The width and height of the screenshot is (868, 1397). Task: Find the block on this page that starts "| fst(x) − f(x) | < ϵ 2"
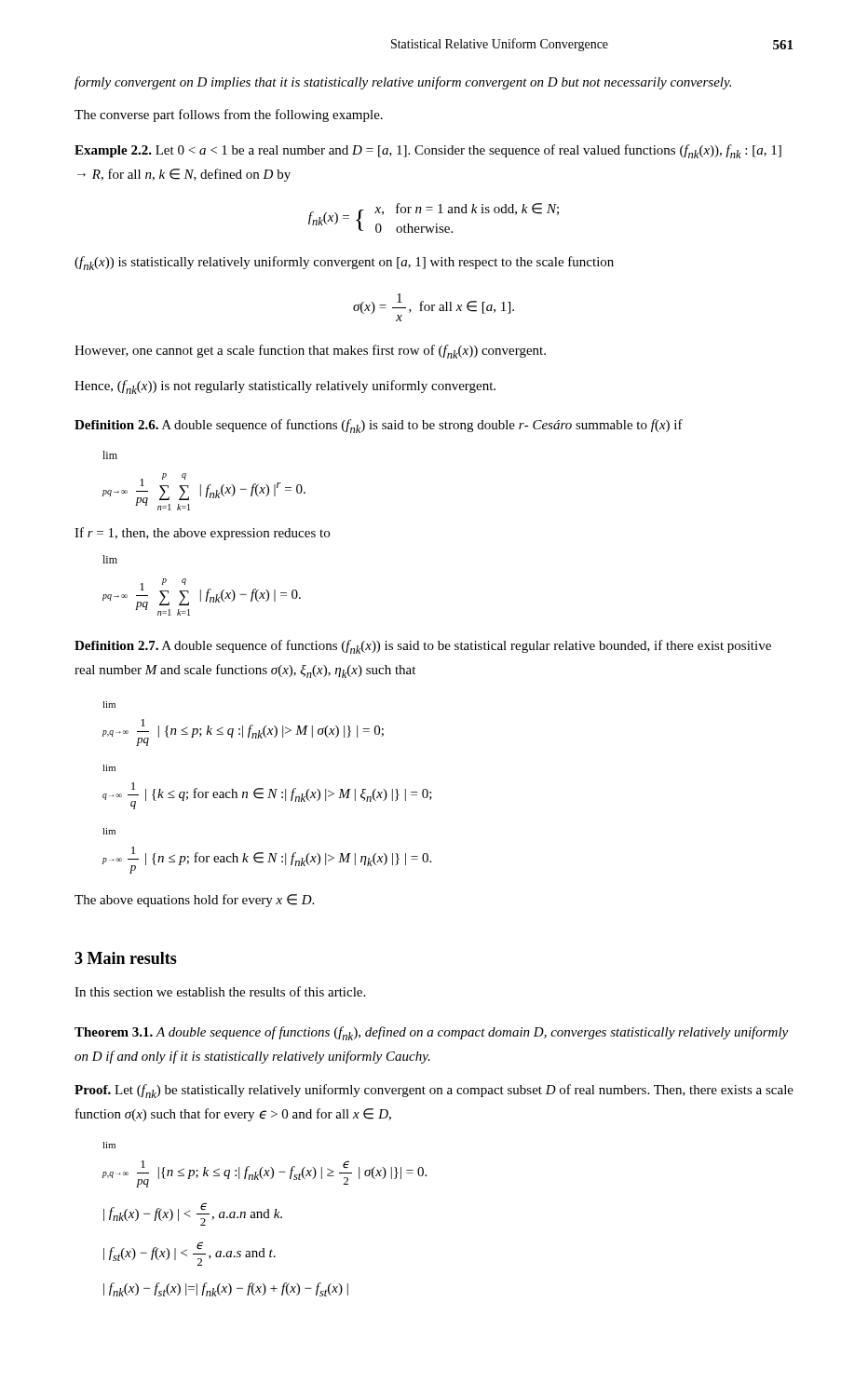point(189,1254)
